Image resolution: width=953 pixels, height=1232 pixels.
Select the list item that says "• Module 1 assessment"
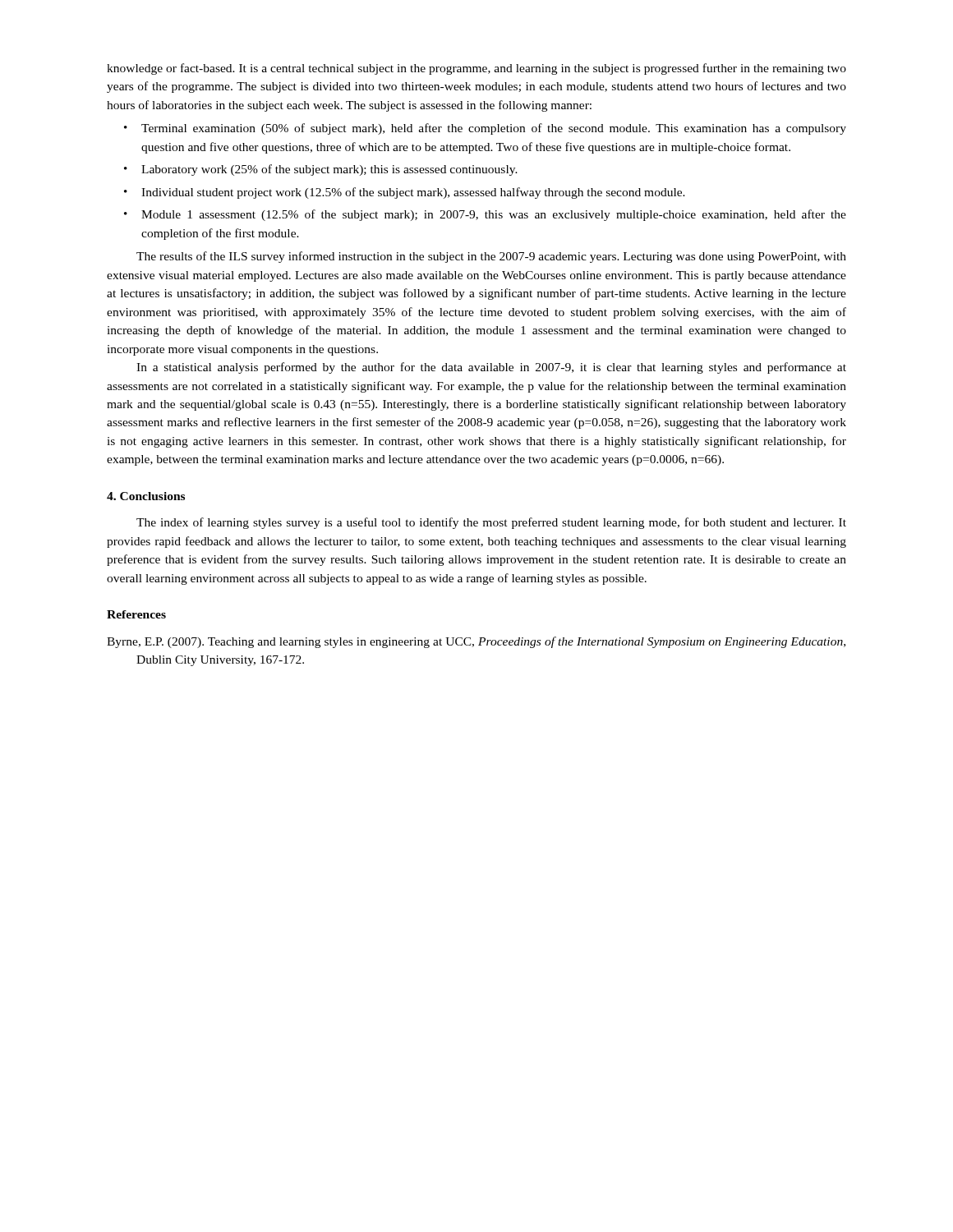(485, 224)
